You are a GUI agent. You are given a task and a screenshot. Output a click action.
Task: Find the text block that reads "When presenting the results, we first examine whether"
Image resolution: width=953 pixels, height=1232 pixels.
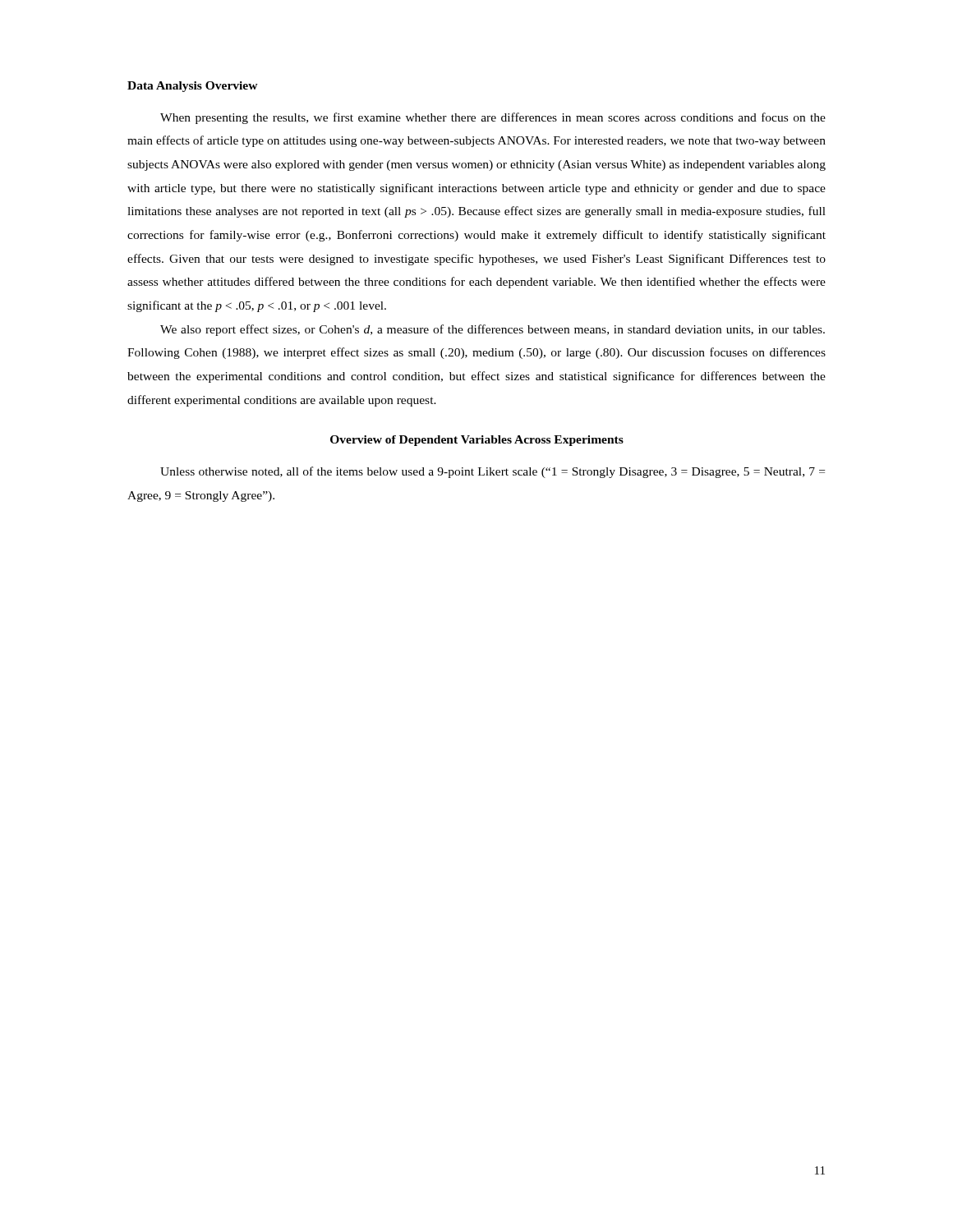pos(476,212)
